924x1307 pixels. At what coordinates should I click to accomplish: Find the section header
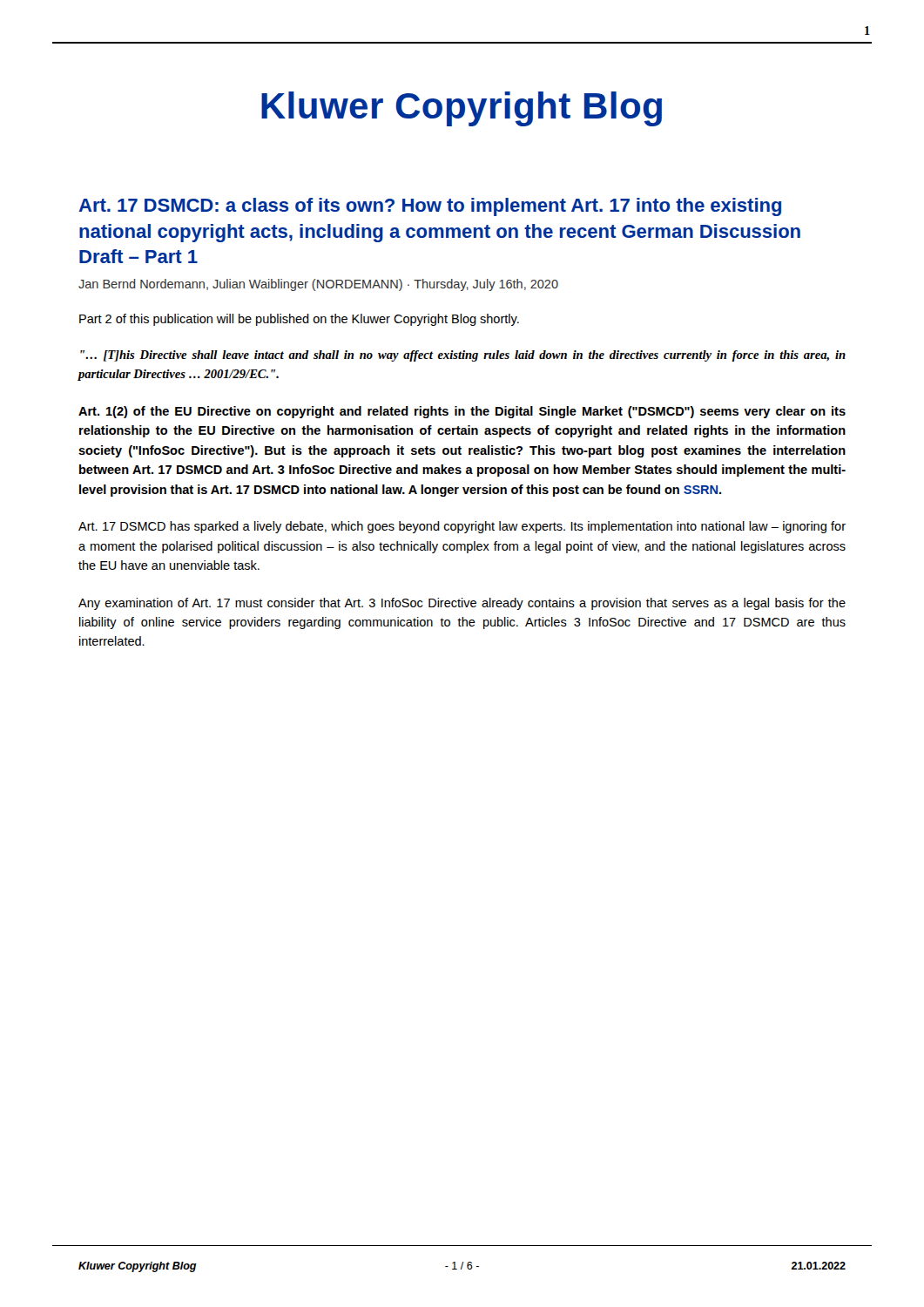click(440, 231)
